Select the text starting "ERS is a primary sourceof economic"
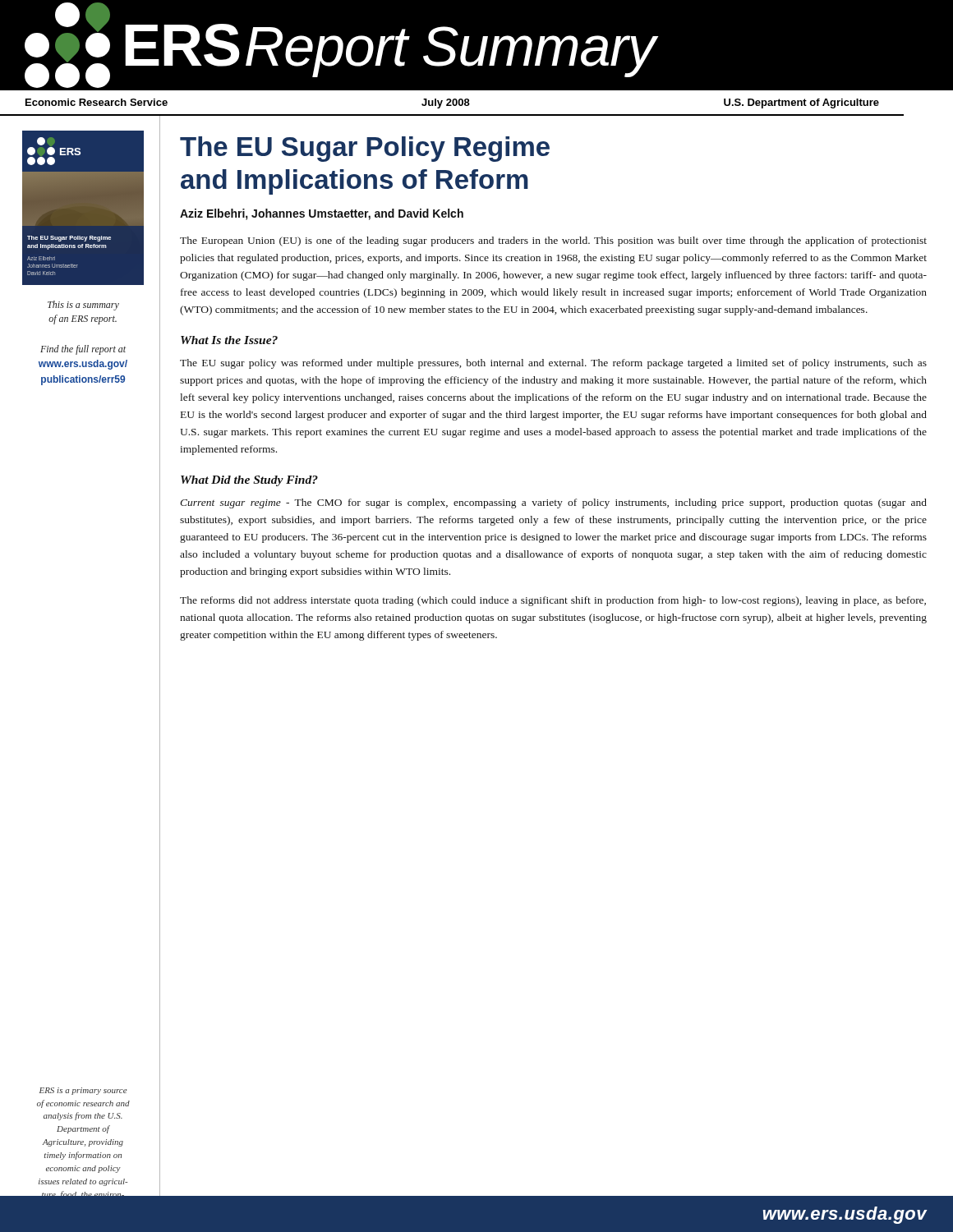The image size is (953, 1232). click(x=83, y=1142)
